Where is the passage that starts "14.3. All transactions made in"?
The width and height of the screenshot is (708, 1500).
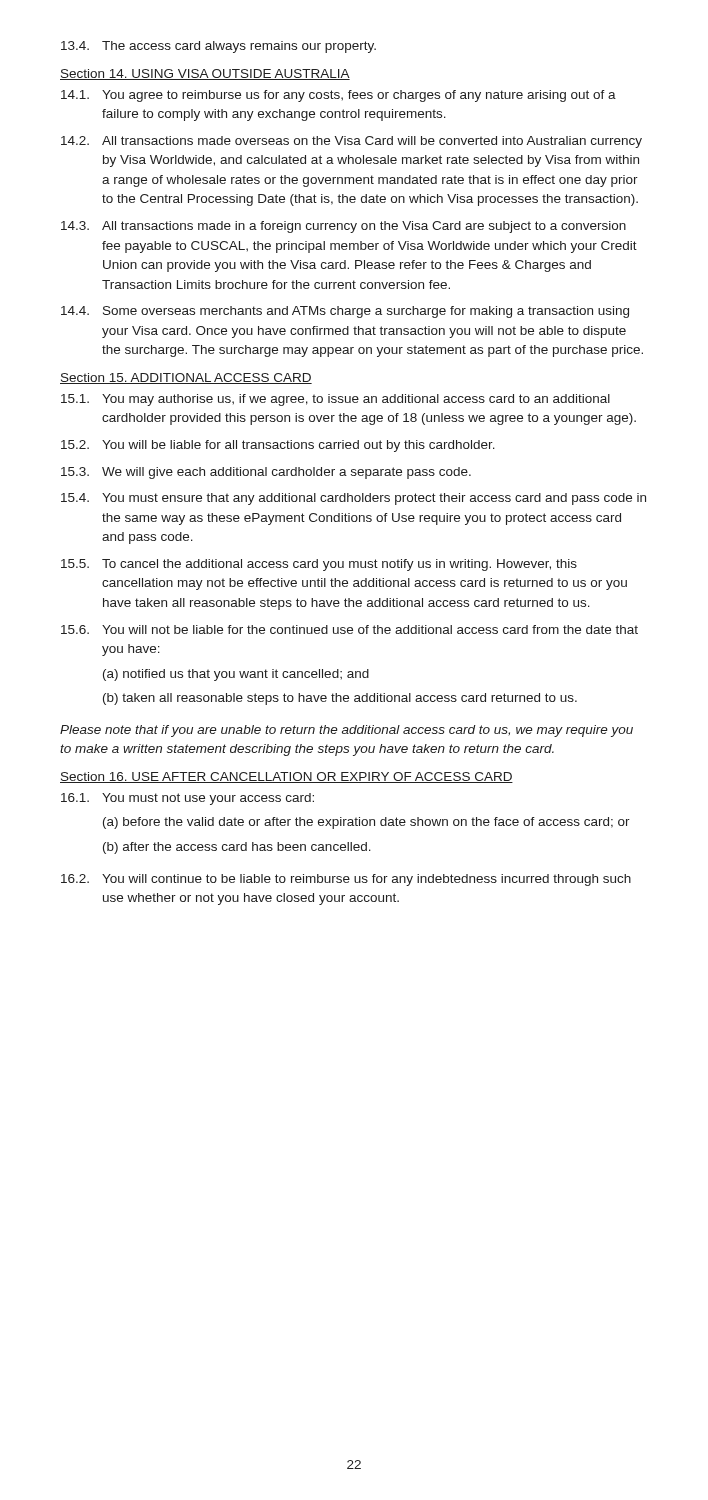(354, 255)
